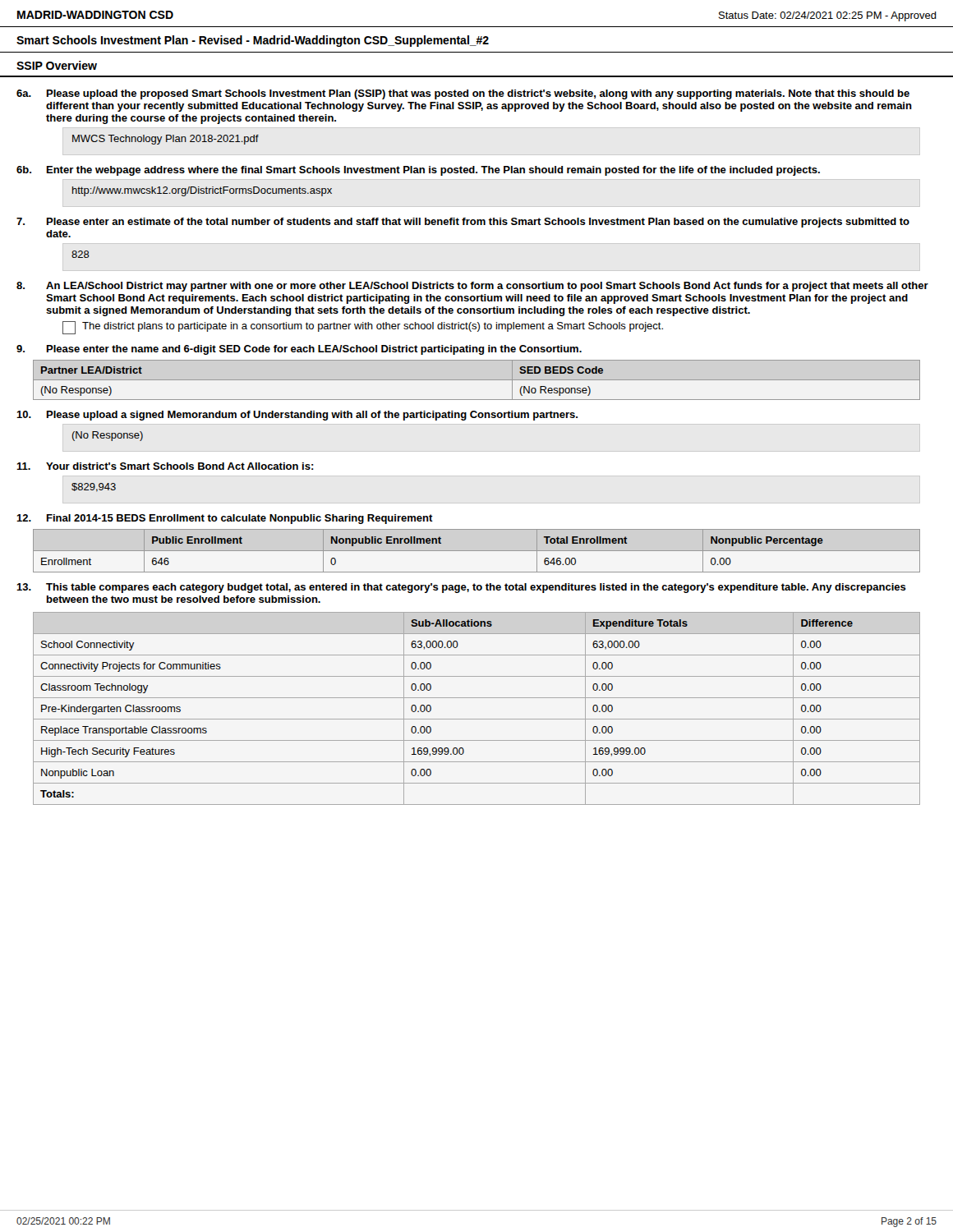Viewport: 953px width, 1232px height.
Task: Select the list item containing "9. Please enter the name and"
Action: (476, 349)
